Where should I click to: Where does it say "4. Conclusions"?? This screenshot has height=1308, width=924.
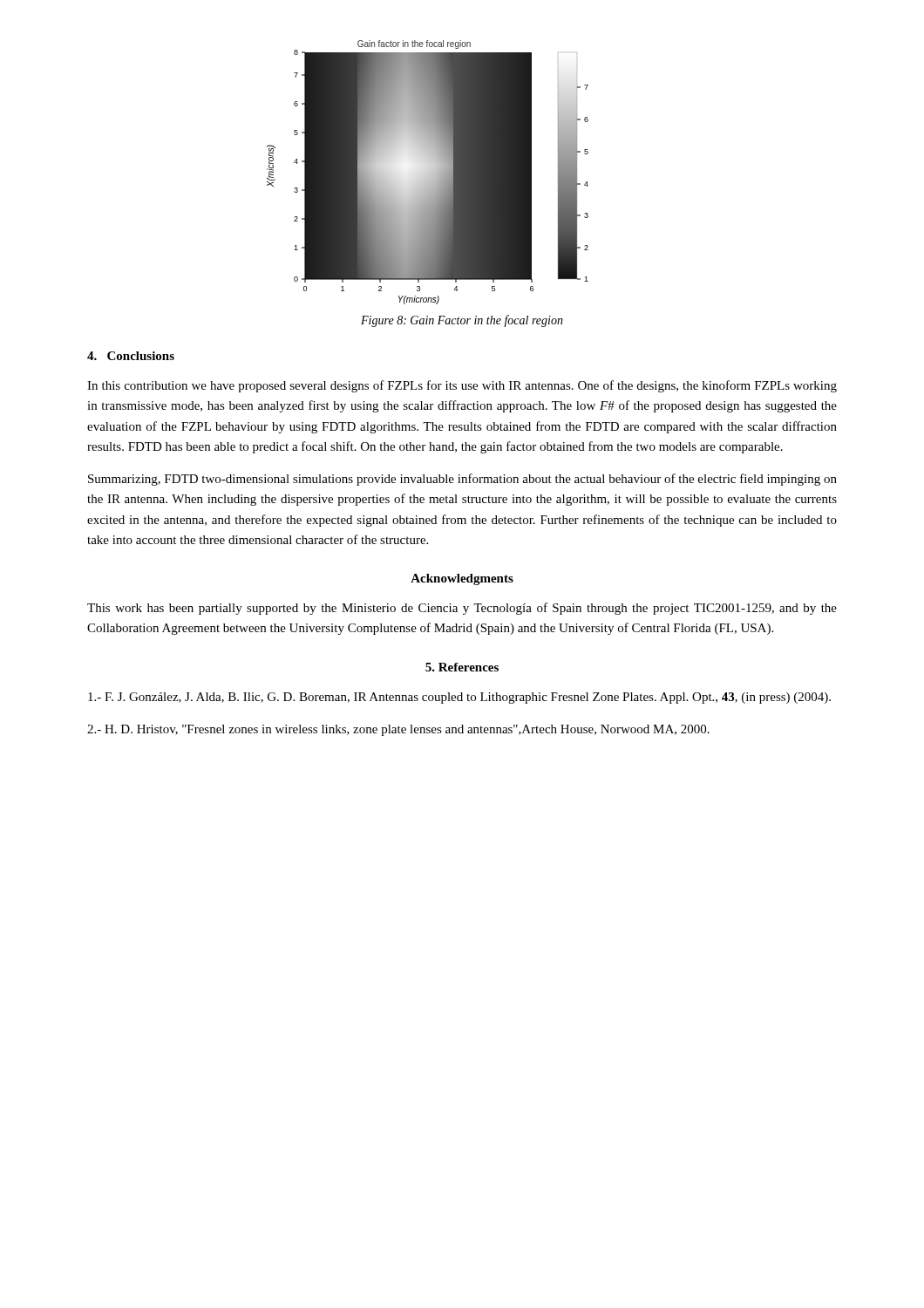[x=131, y=356]
